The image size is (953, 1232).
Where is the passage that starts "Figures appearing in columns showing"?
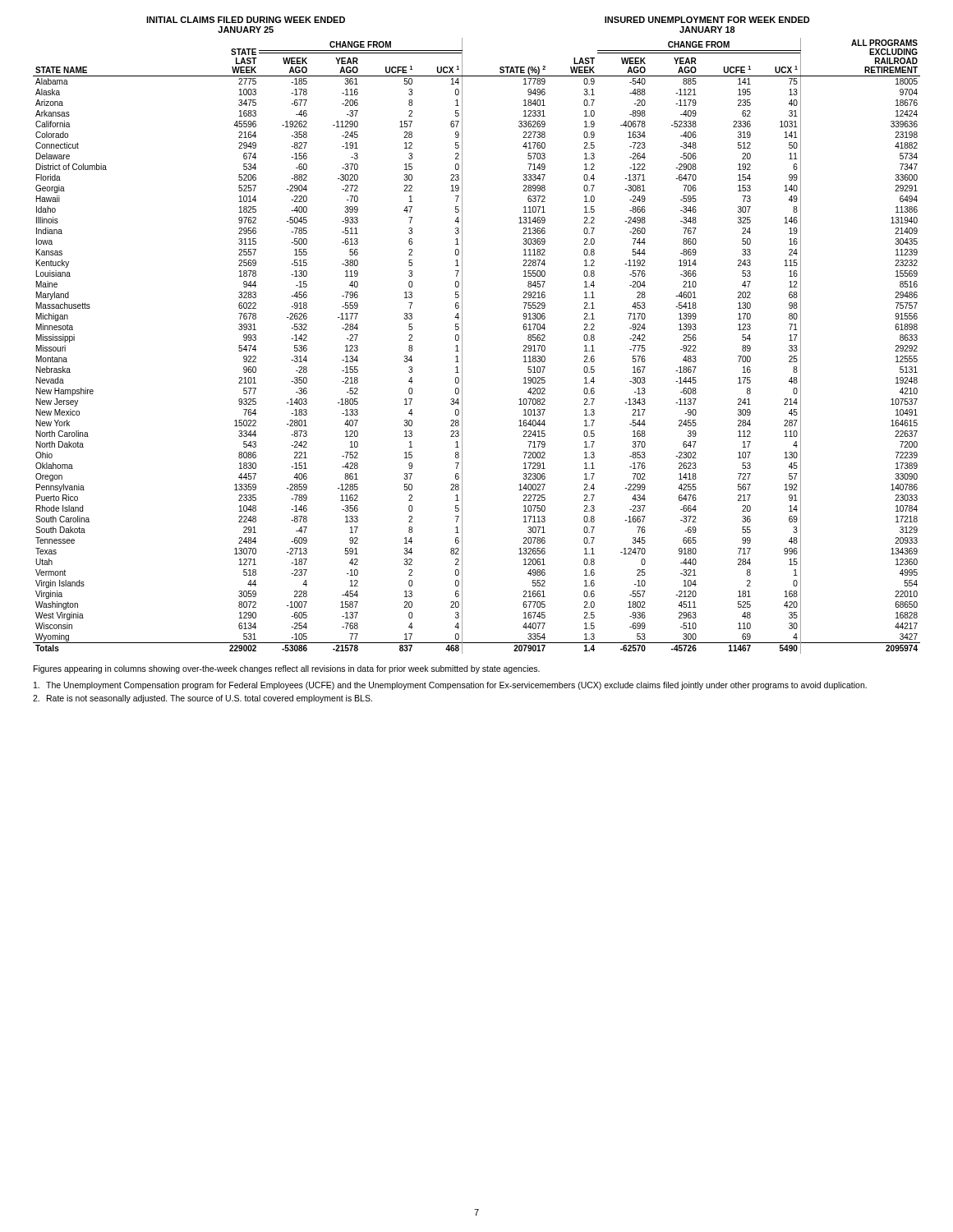click(287, 669)
